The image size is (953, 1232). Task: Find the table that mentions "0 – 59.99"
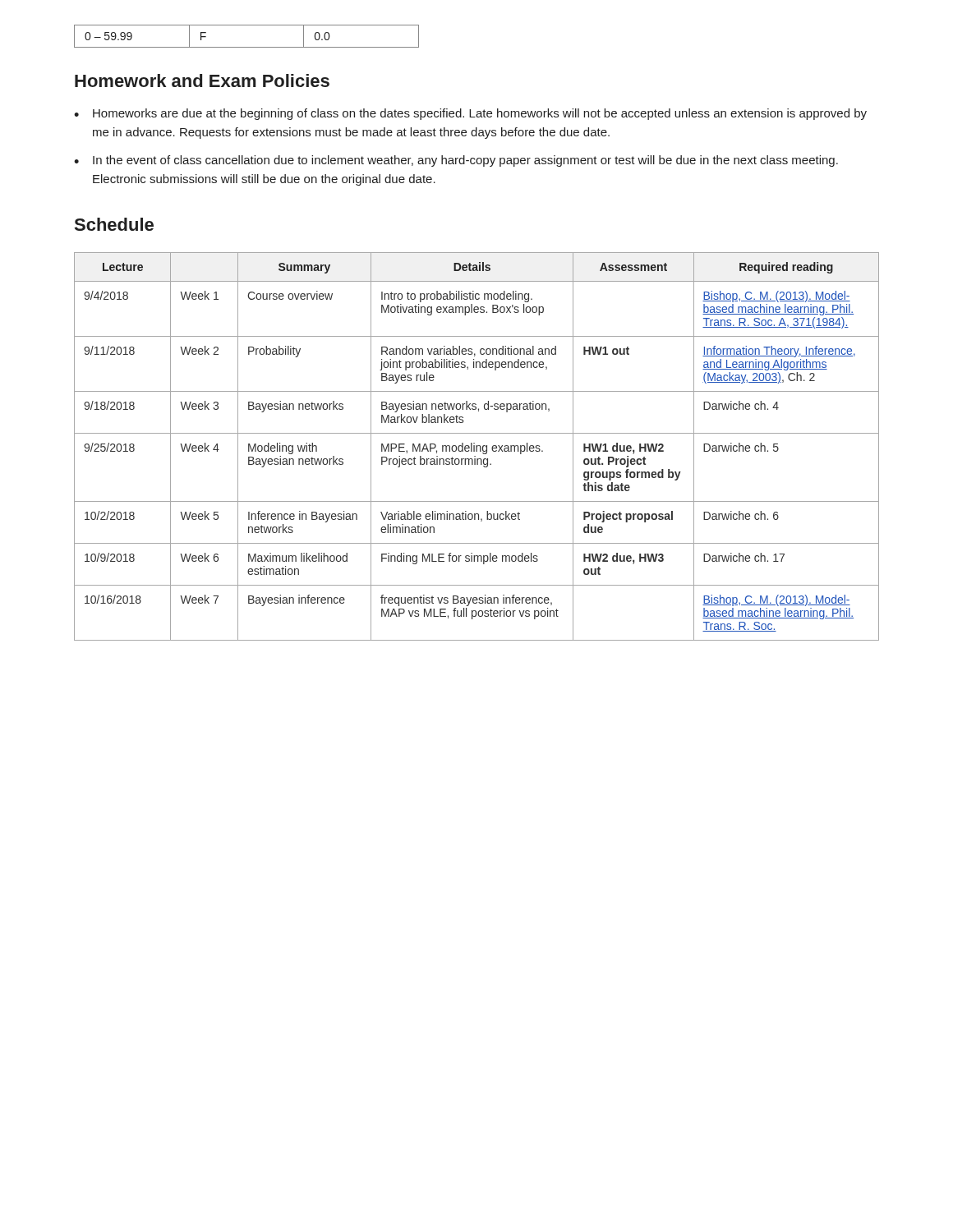(x=476, y=36)
